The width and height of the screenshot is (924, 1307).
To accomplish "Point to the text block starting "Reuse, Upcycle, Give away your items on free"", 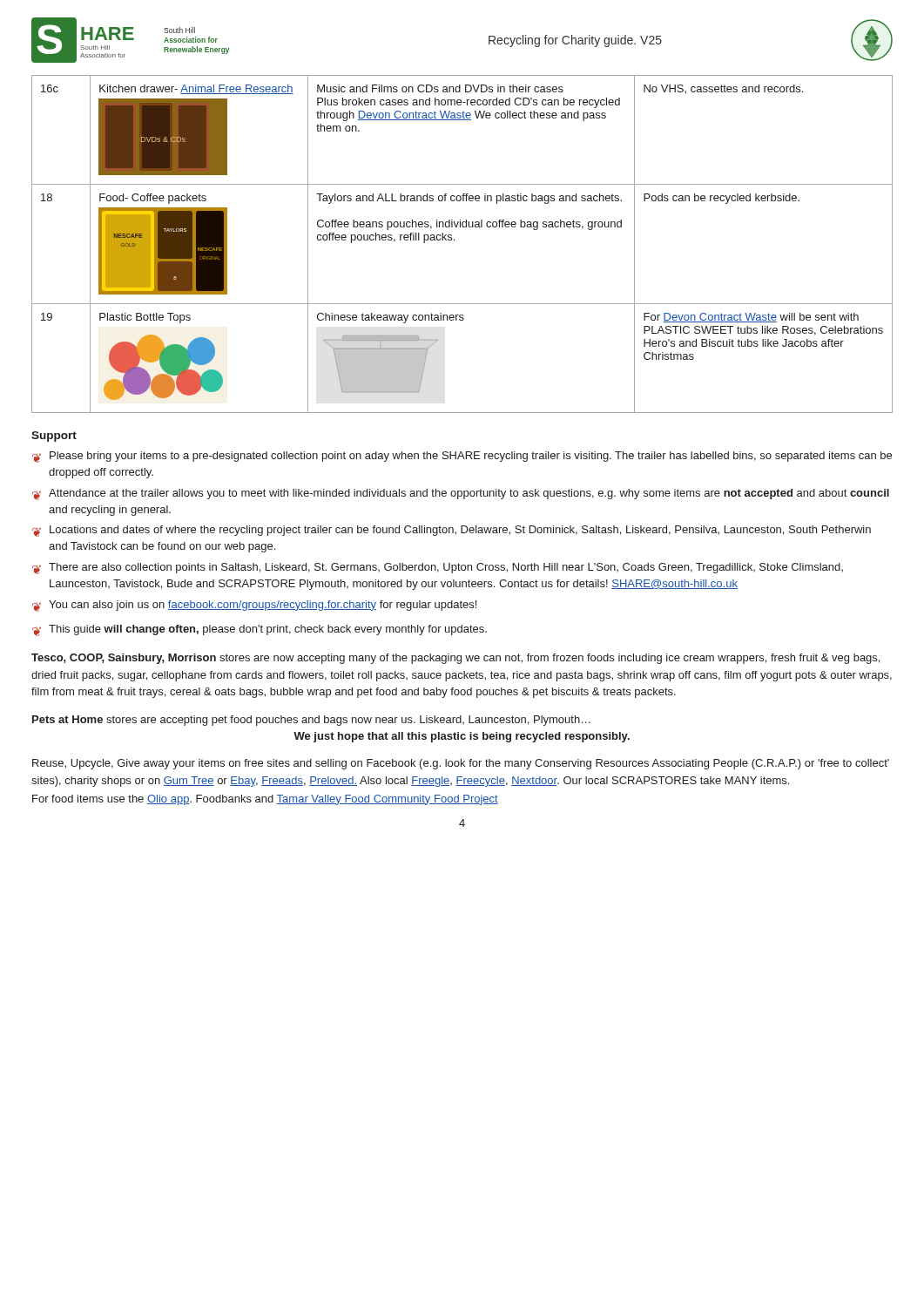I will pos(460,781).
